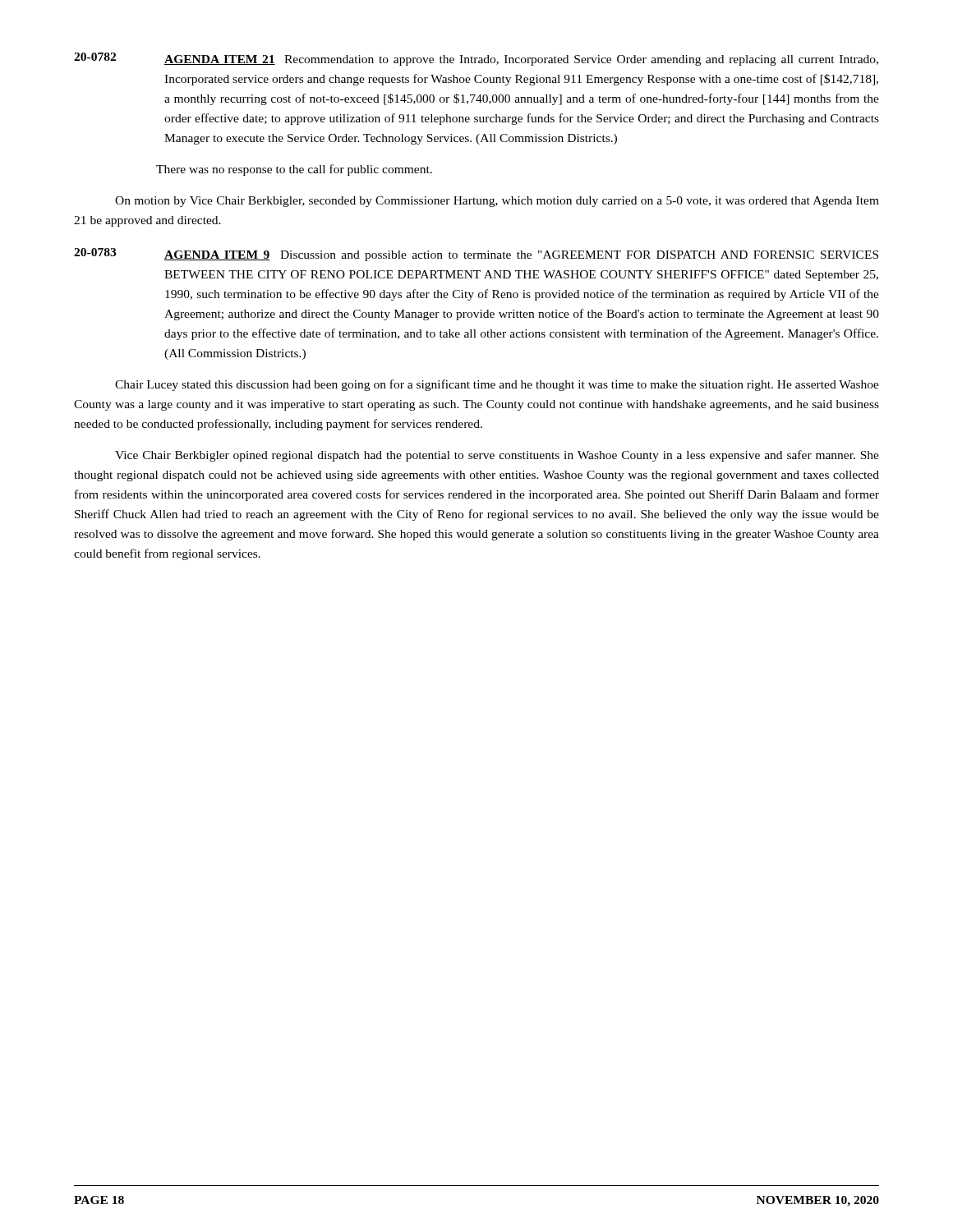Where is the passage that starts "There was no"?
The width and height of the screenshot is (953, 1232).
(x=294, y=169)
